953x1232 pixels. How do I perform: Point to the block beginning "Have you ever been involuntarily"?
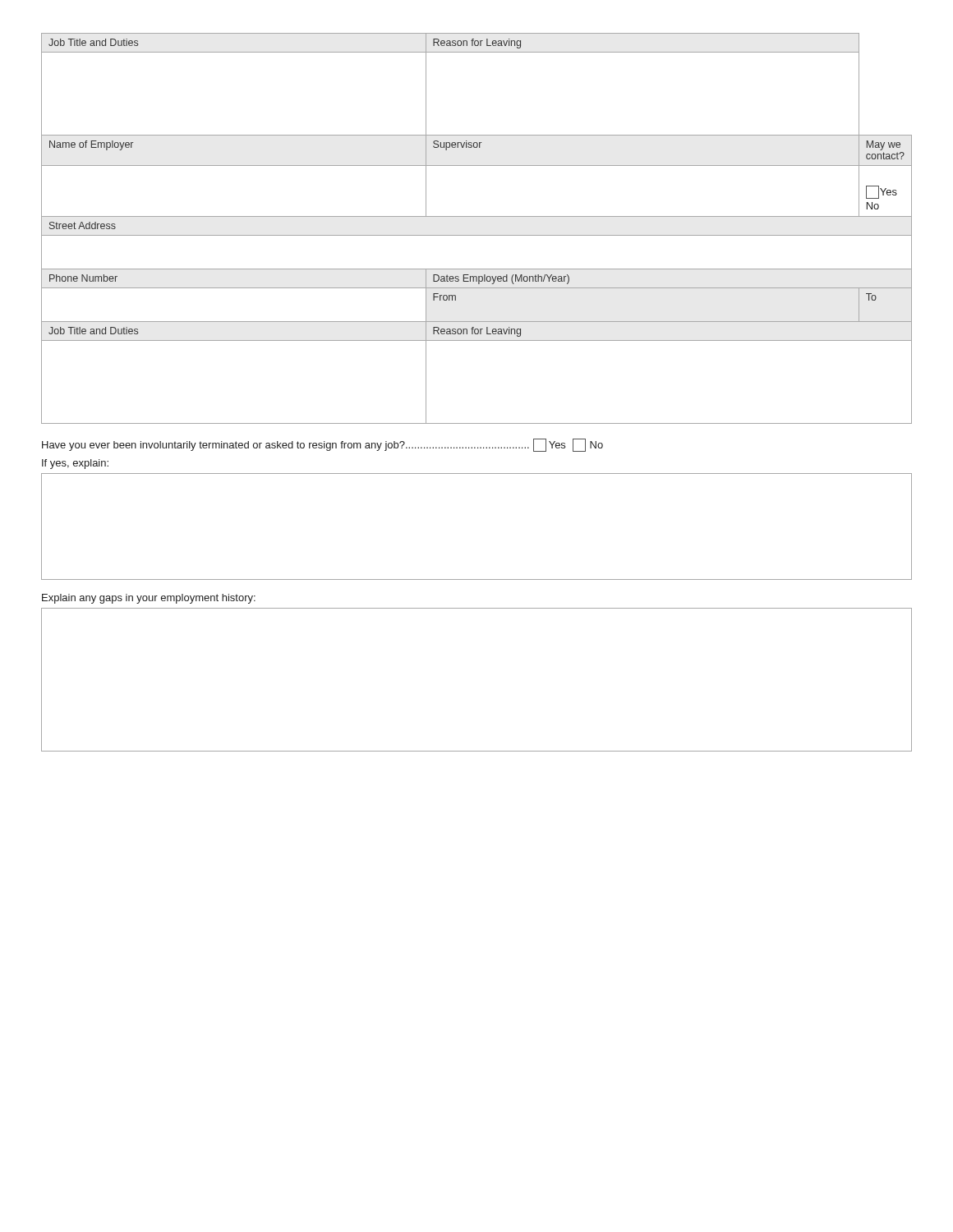pos(322,445)
